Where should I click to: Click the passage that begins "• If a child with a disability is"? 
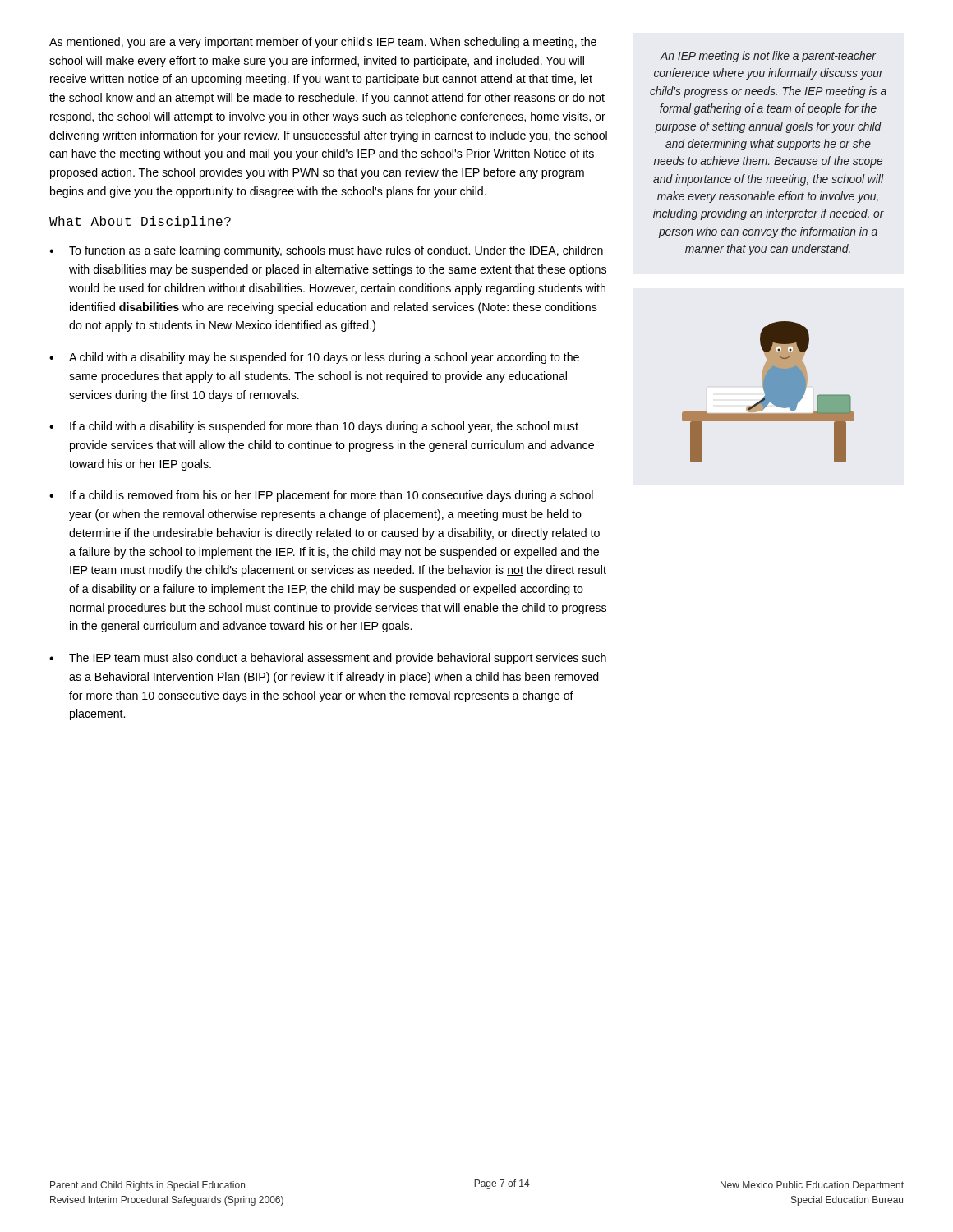tap(329, 445)
